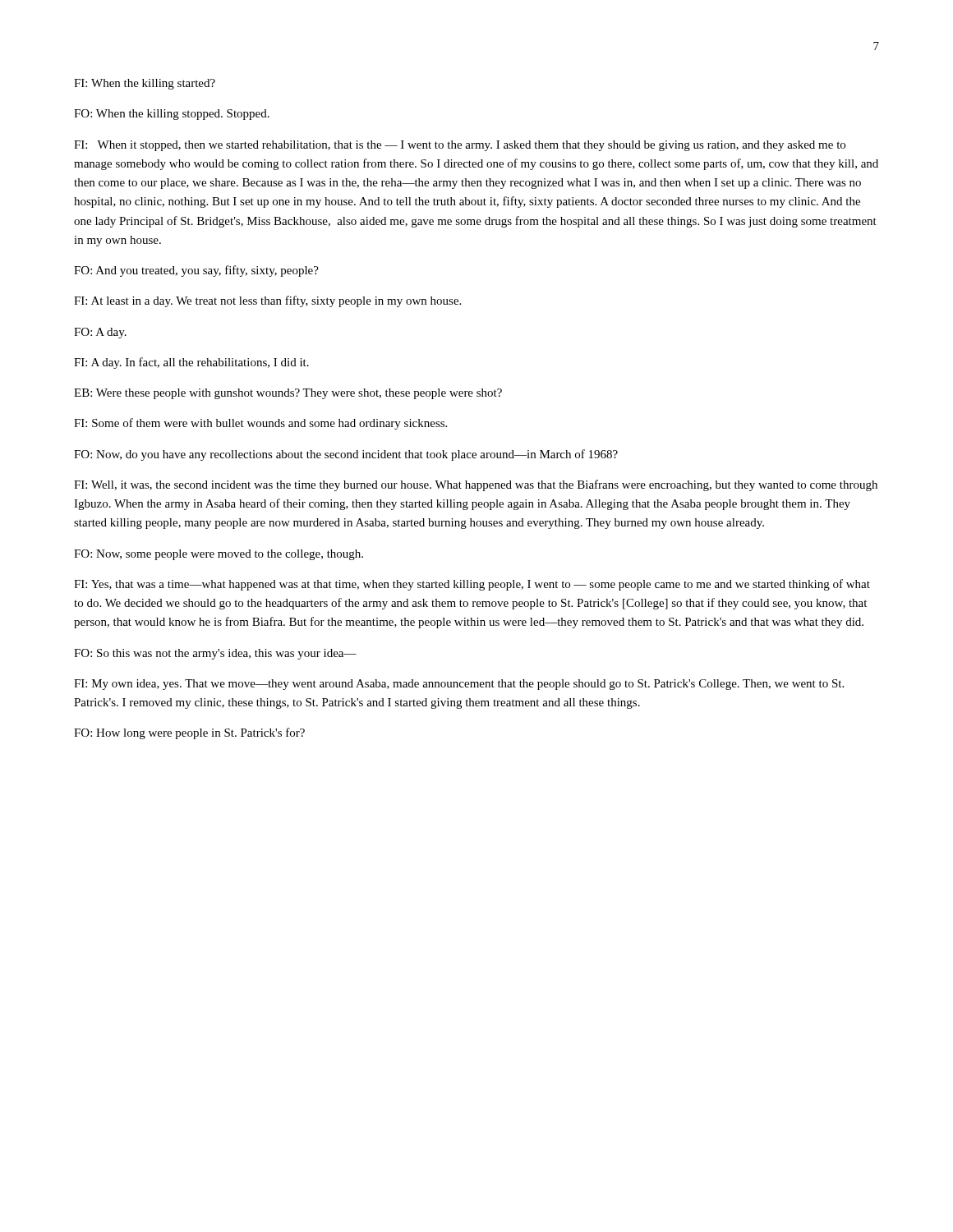The image size is (953, 1232).
Task: Click on the passage starting "FI: Well, it was,"
Action: (476, 503)
